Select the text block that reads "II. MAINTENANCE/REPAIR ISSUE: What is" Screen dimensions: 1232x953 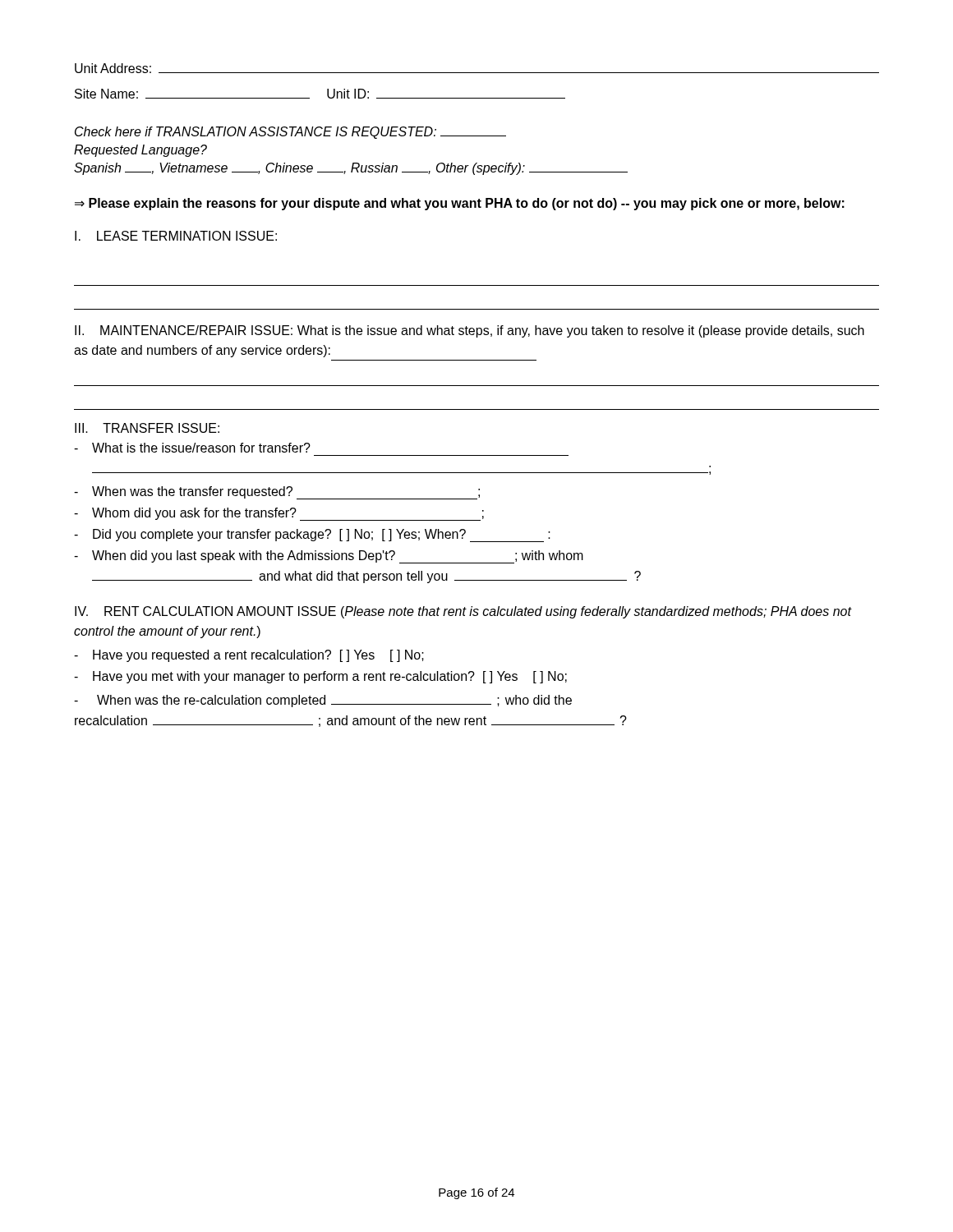476,366
